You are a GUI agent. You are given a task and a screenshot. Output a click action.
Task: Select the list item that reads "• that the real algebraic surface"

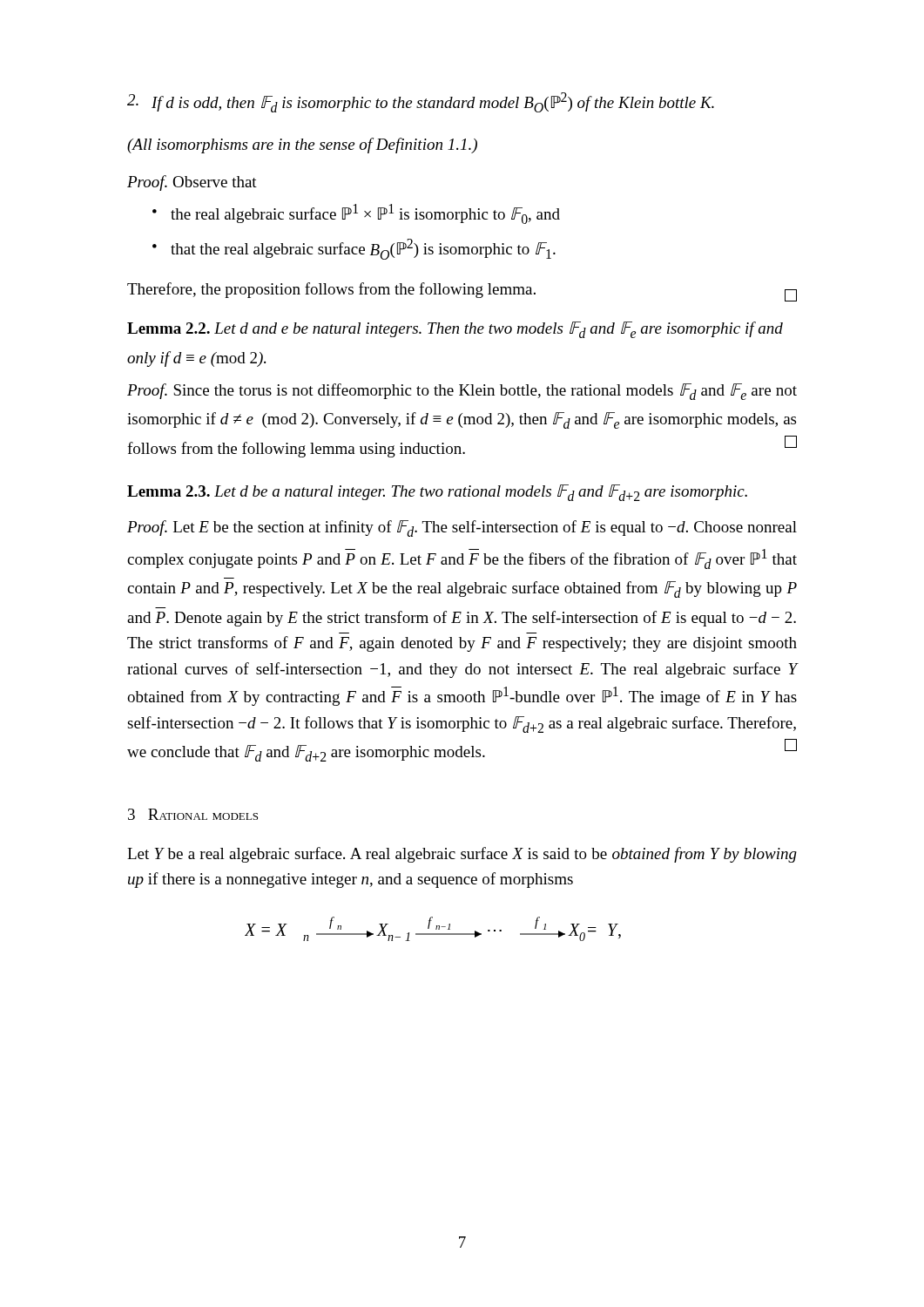click(x=474, y=250)
